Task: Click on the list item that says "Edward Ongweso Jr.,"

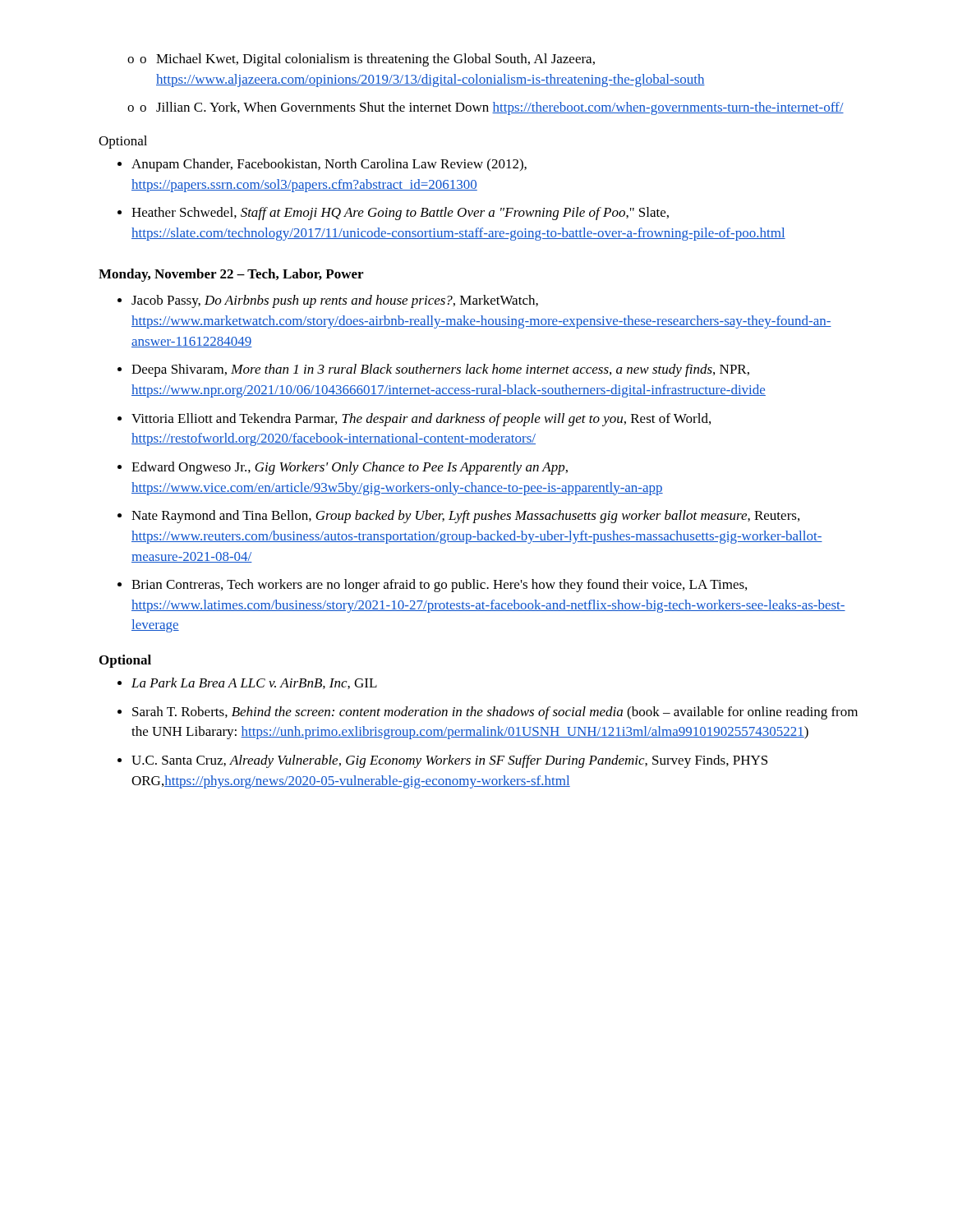Action: pyautogui.click(x=501, y=478)
